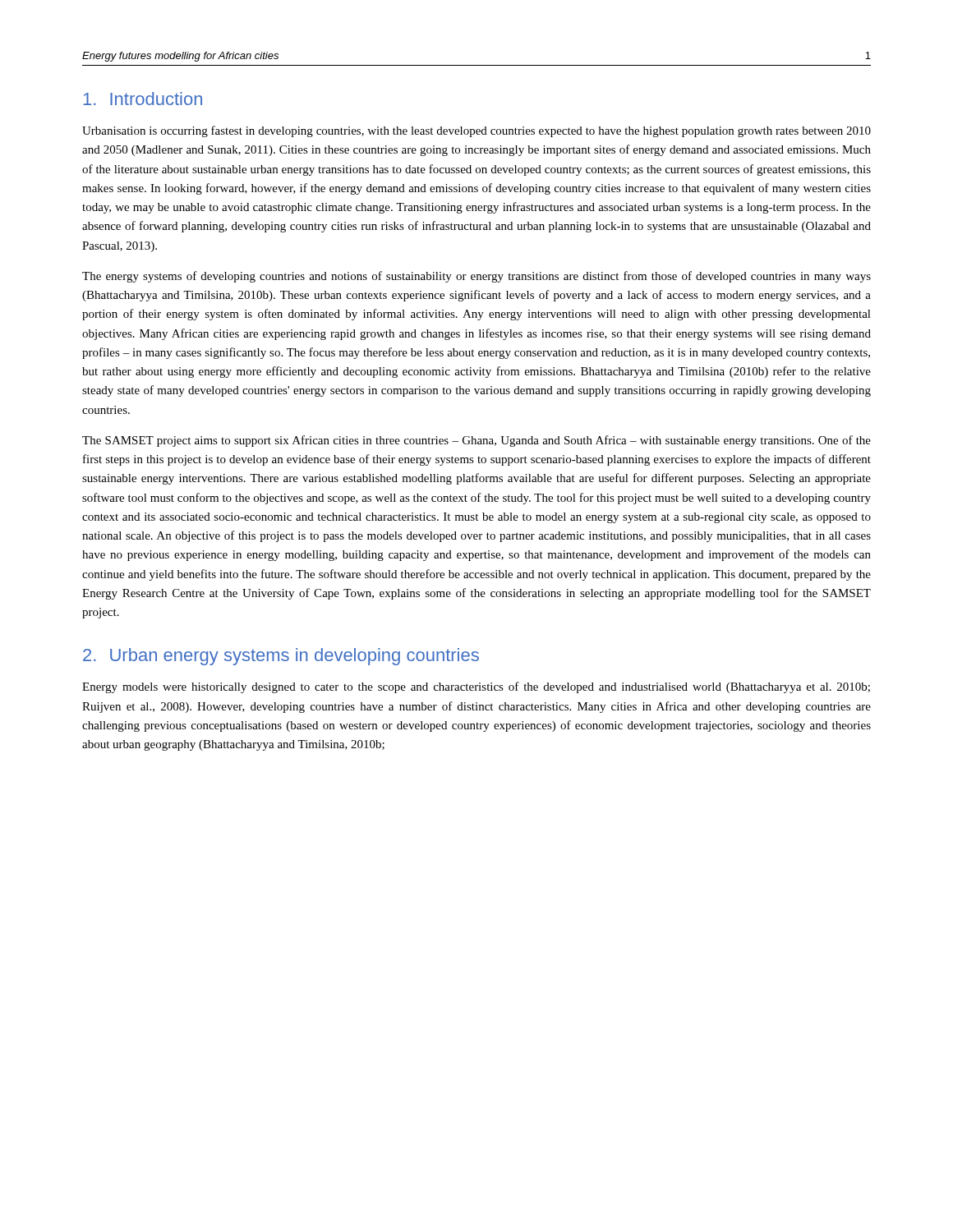Point to the text block starting "The SAMSET project aims to support six African"
Screen dimensions: 1232x953
click(476, 526)
